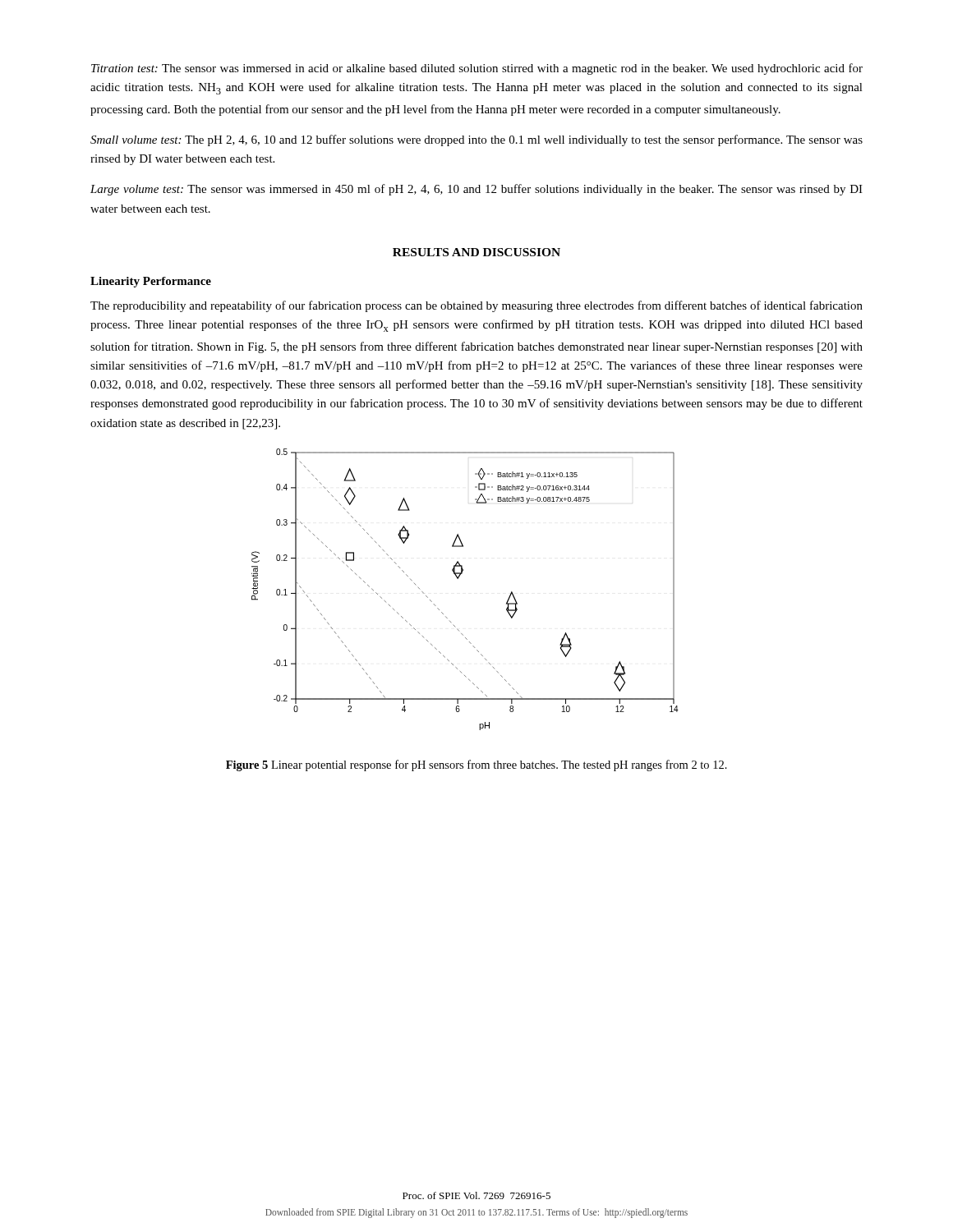Navigate to the block starting "Titration test: The"

pyautogui.click(x=476, y=89)
